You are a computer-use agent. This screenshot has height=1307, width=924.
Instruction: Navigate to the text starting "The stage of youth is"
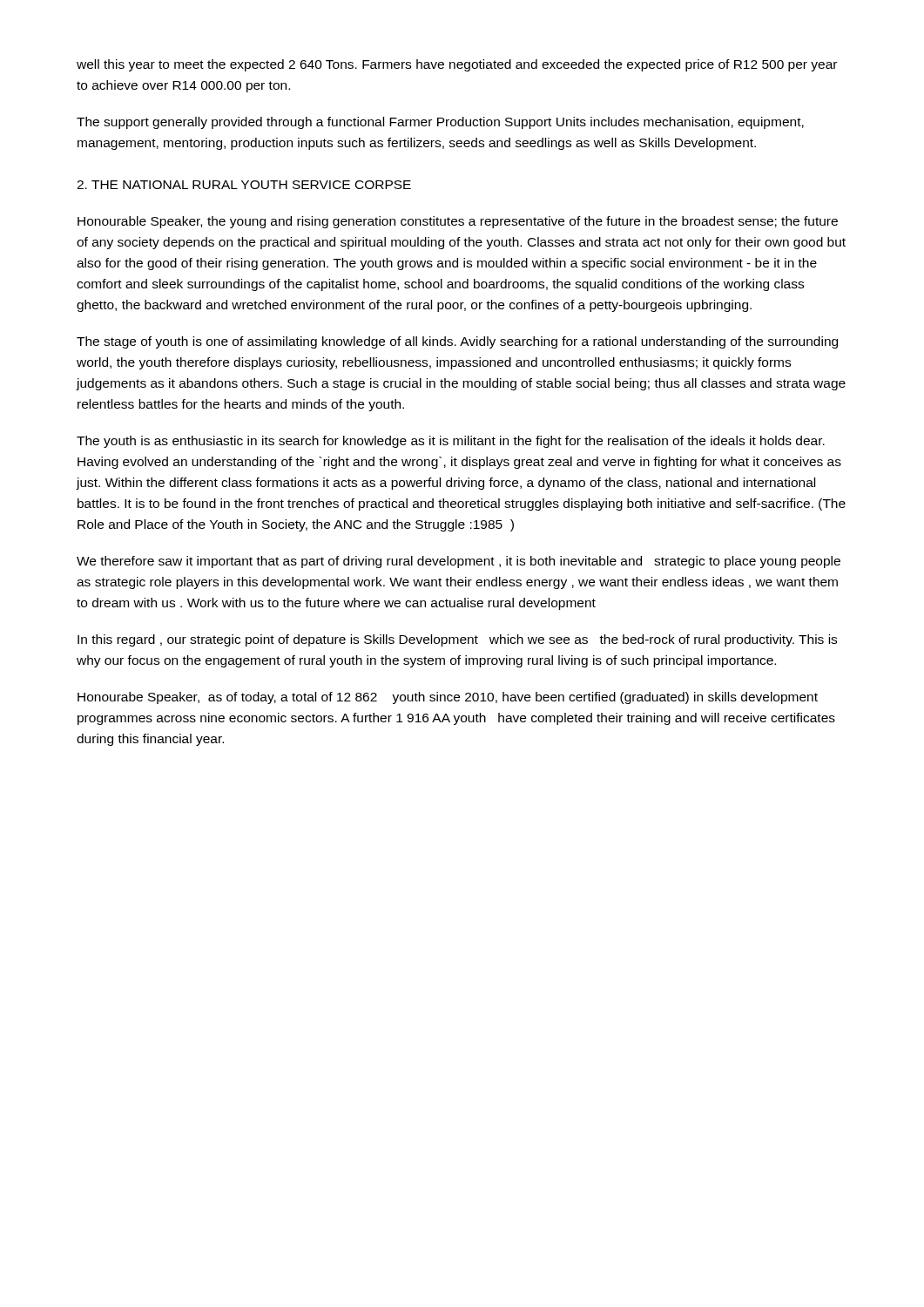point(461,373)
